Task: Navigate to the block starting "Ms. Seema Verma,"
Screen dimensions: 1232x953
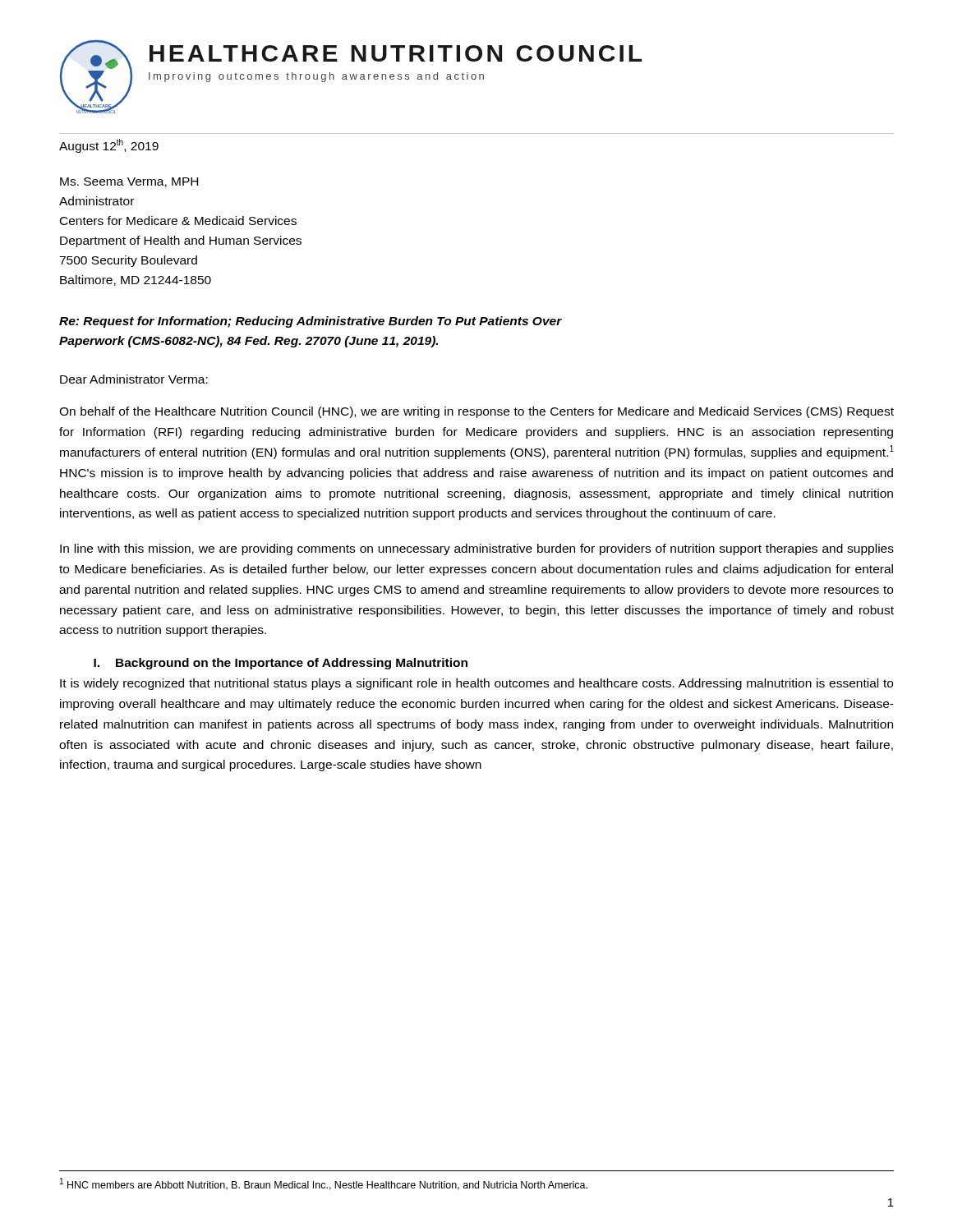Action: [x=181, y=231]
